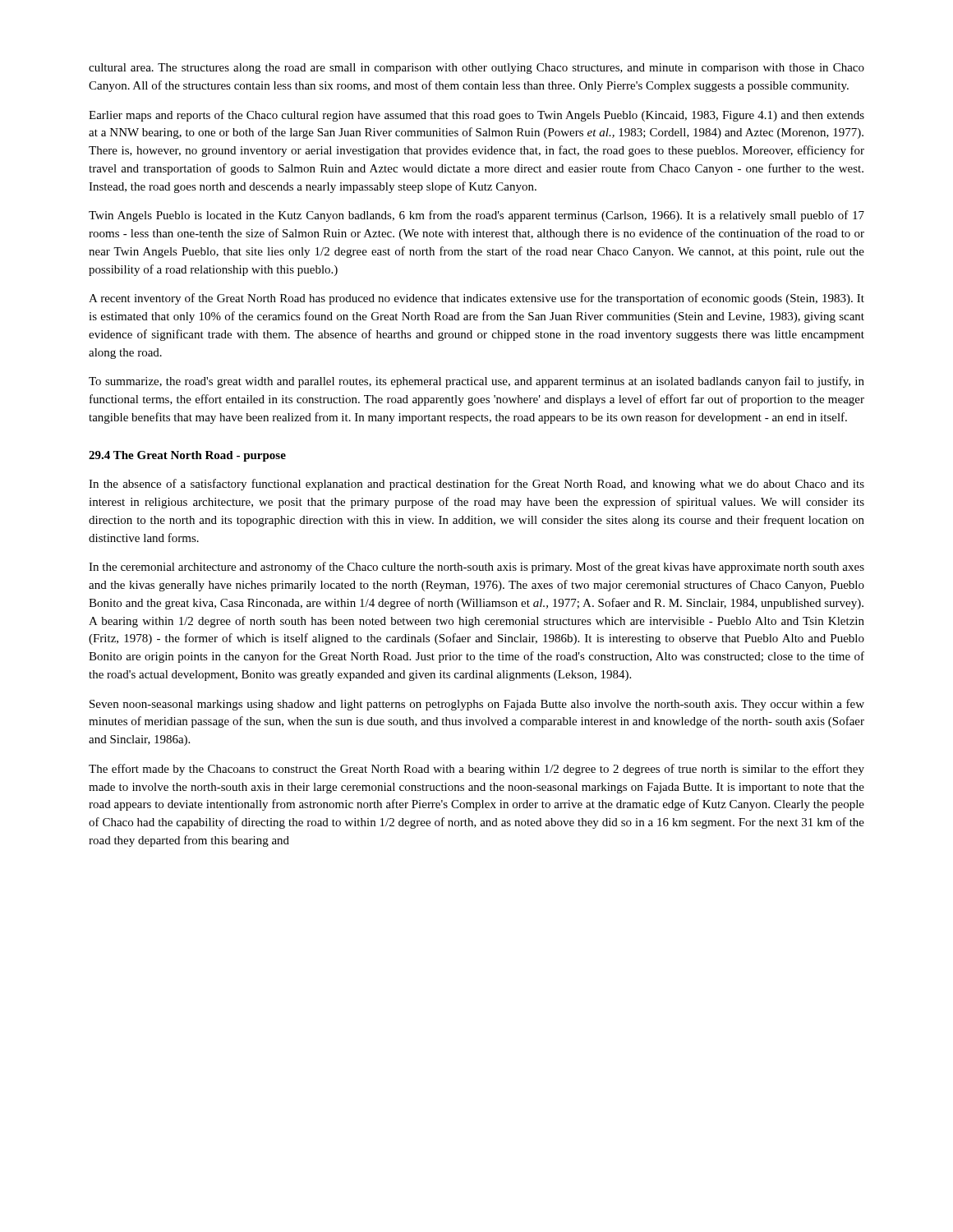The image size is (953, 1232).
Task: Point to the passage starting "In the ceremonial architecture"
Action: 476,620
